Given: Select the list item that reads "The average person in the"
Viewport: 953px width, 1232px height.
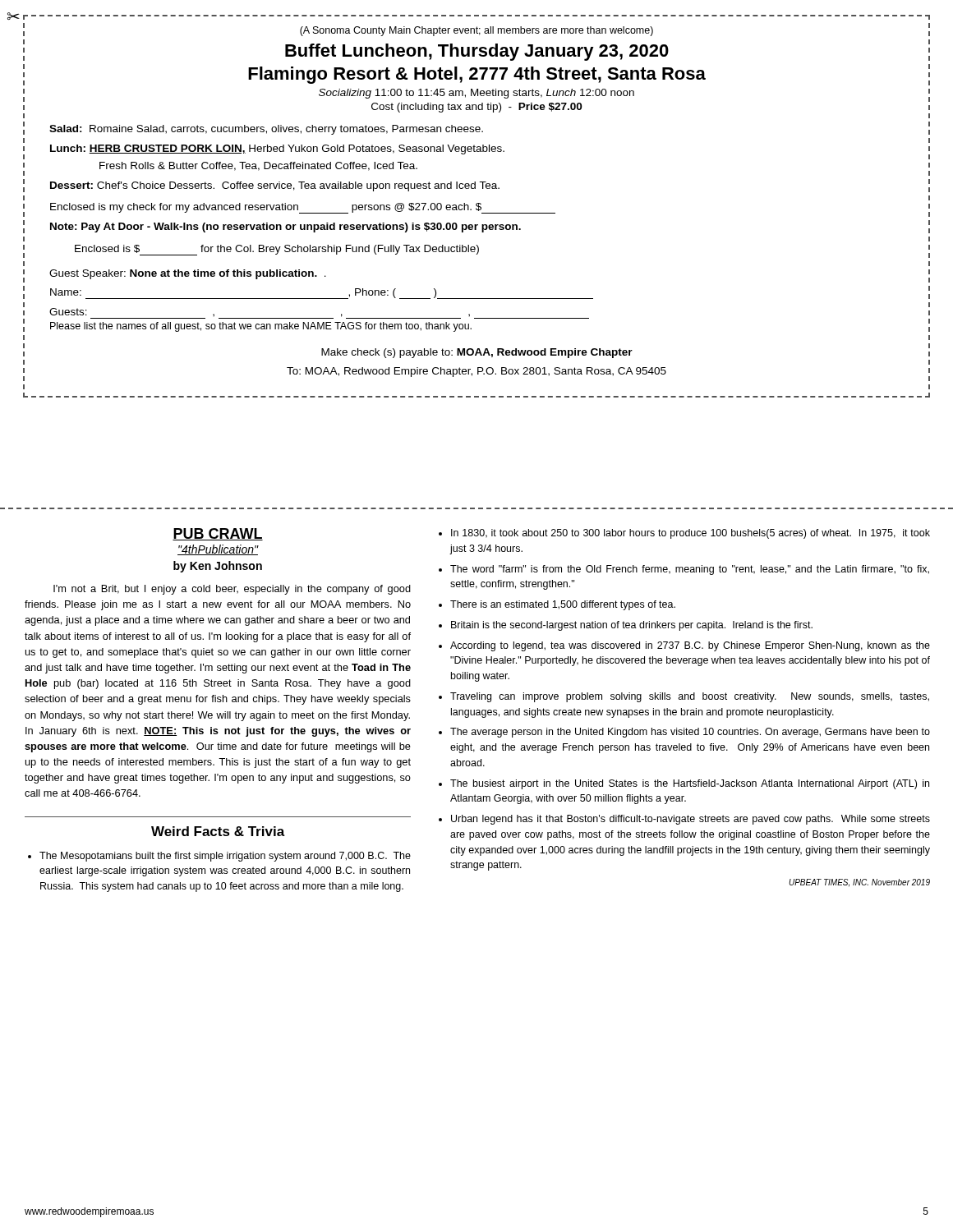Looking at the screenshot, I should click(x=690, y=747).
